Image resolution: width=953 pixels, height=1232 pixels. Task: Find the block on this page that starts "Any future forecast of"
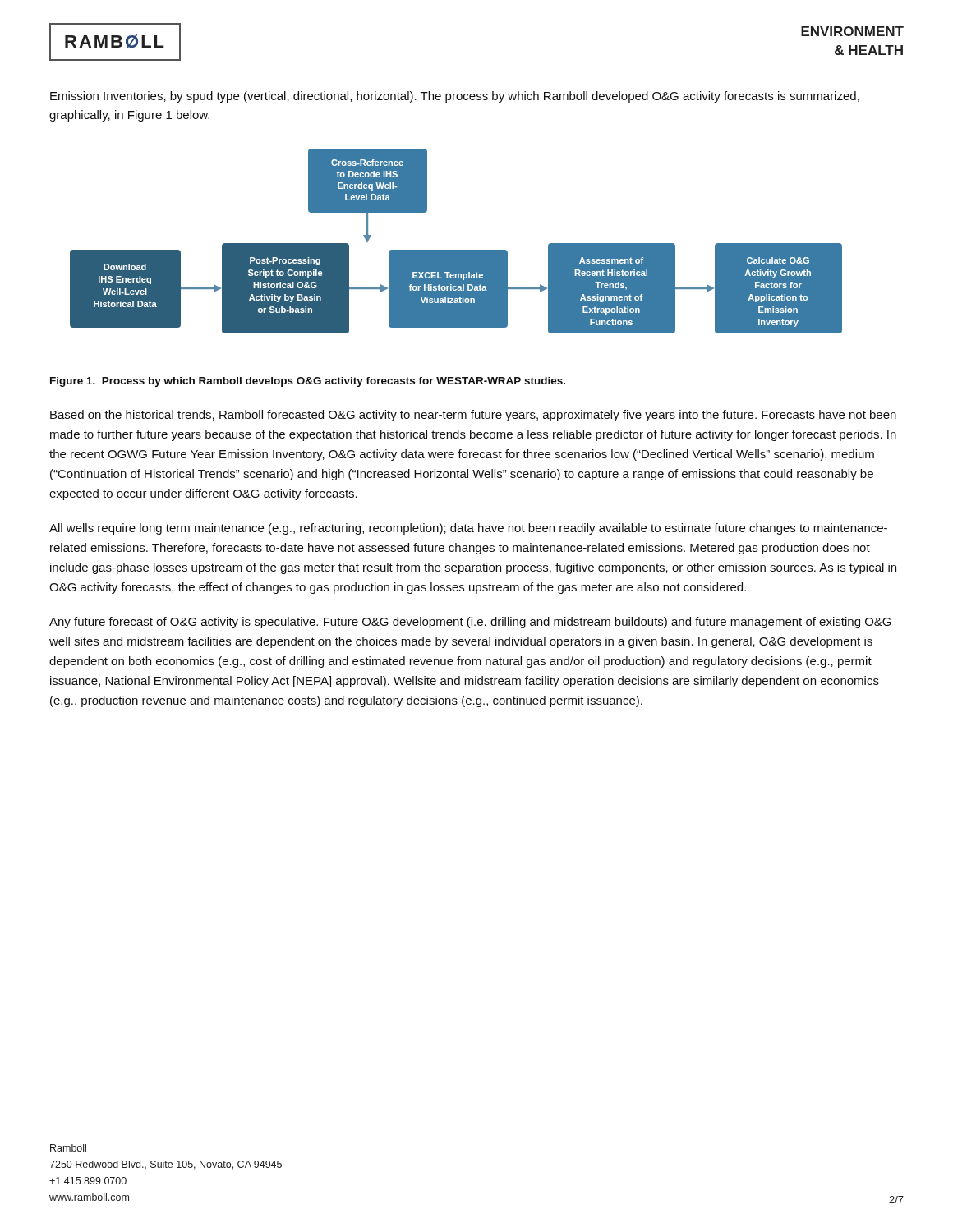point(471,660)
